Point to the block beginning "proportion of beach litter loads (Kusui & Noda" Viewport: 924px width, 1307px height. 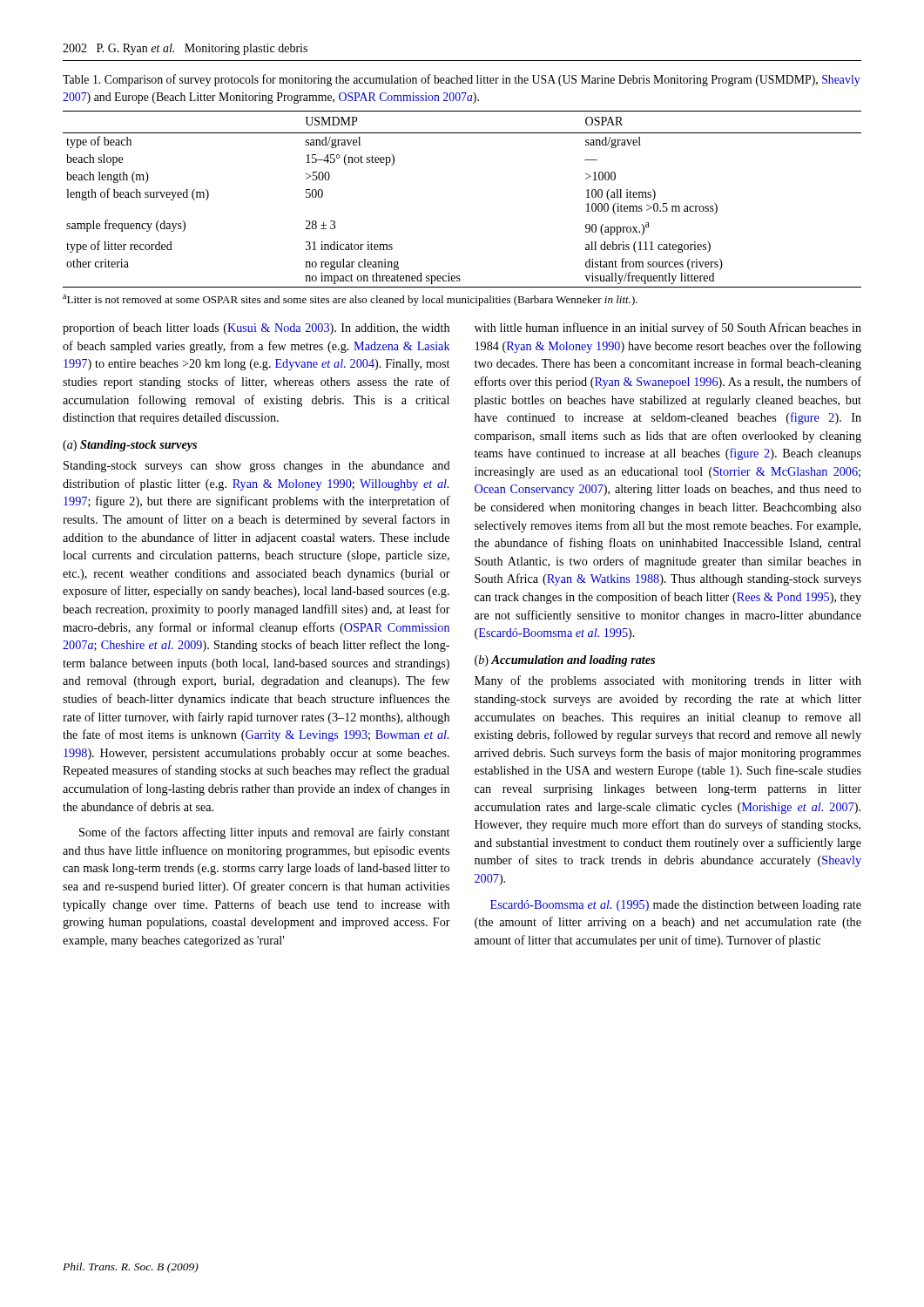(256, 373)
